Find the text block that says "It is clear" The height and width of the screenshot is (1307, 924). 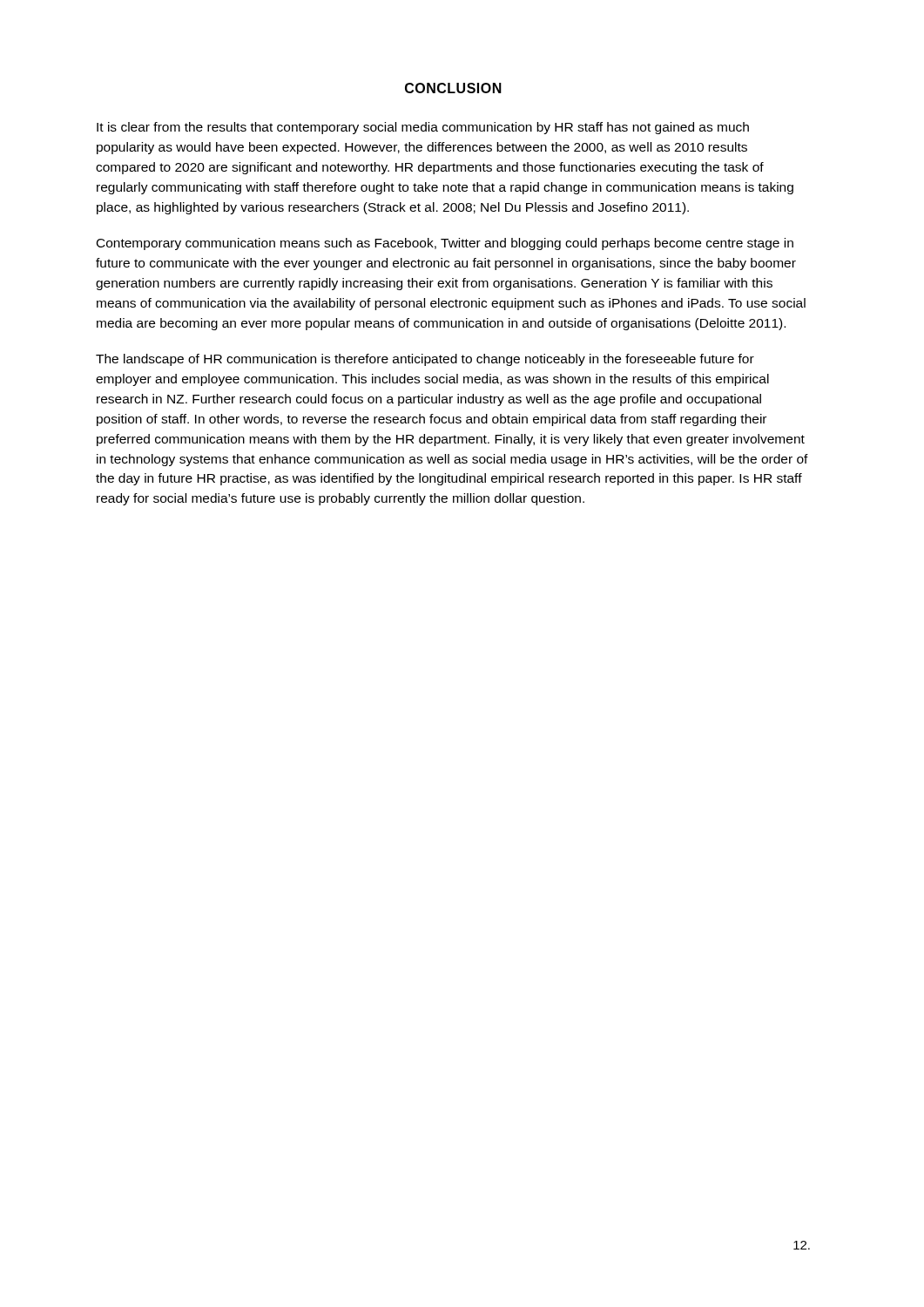click(445, 167)
